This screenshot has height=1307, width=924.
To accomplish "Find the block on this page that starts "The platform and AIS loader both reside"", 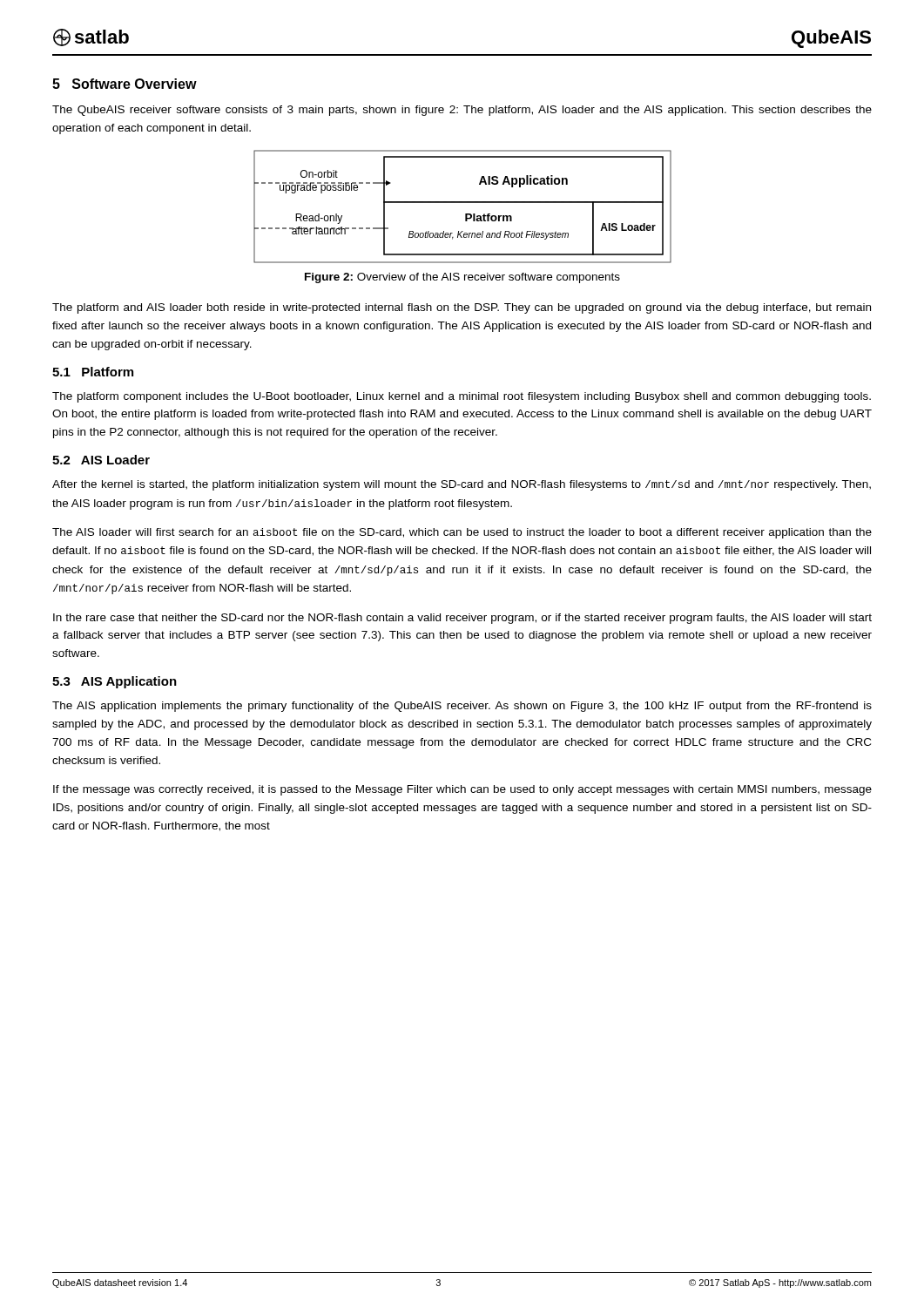I will (x=462, y=326).
